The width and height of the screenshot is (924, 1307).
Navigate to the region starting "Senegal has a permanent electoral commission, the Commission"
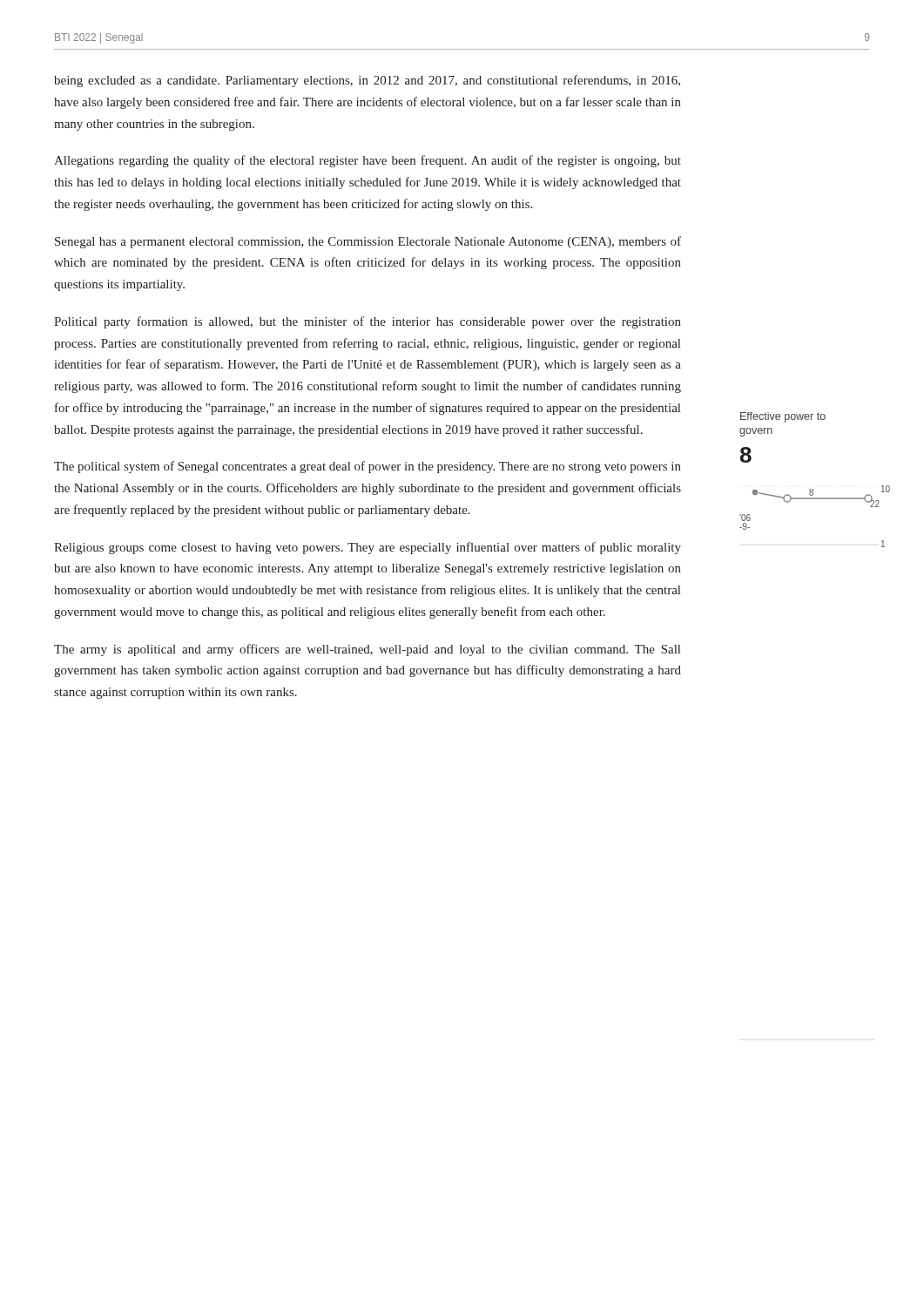click(367, 263)
